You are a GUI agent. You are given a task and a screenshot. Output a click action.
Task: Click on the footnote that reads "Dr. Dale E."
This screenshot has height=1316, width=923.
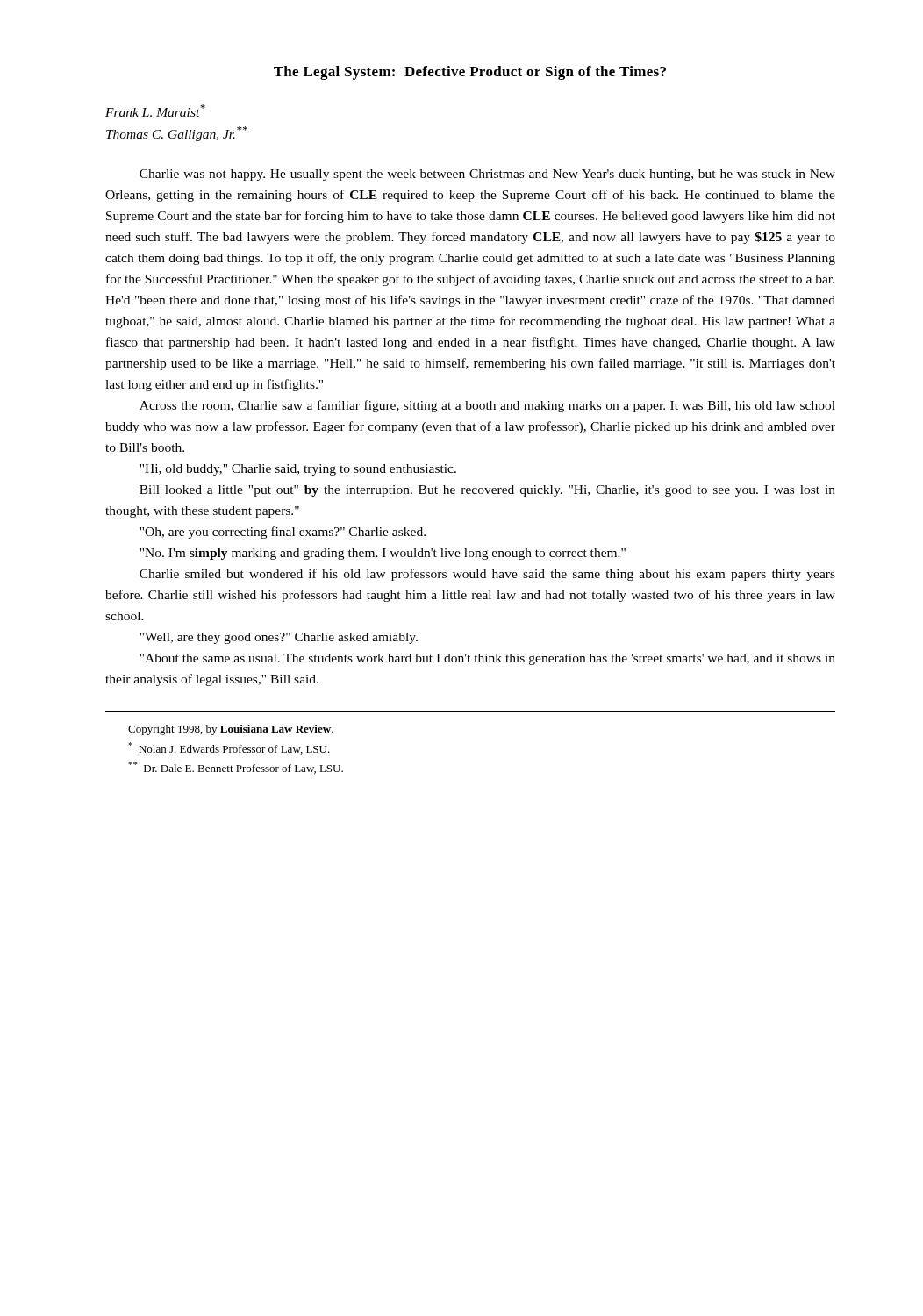pyautogui.click(x=236, y=768)
